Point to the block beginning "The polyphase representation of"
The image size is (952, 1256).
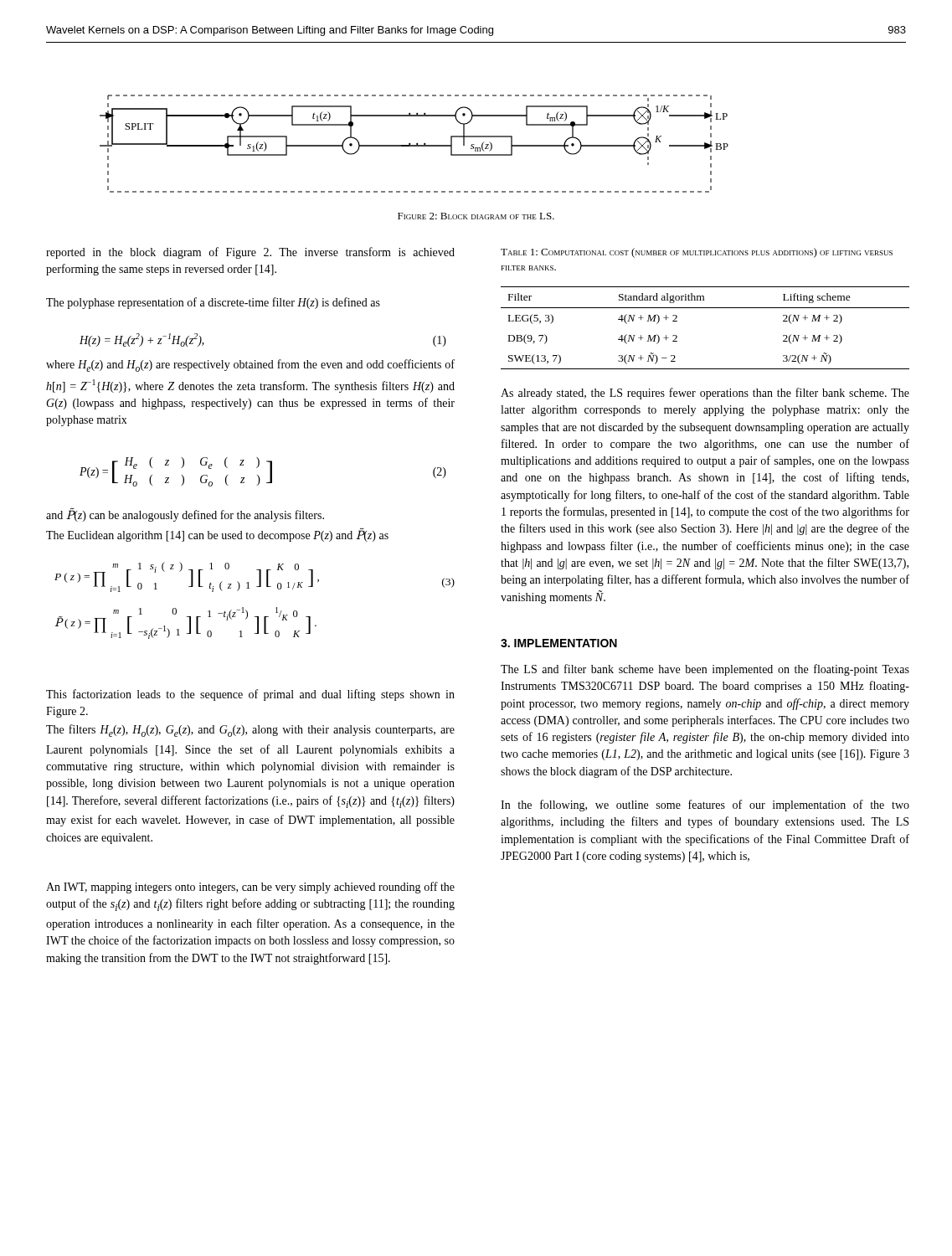[213, 303]
